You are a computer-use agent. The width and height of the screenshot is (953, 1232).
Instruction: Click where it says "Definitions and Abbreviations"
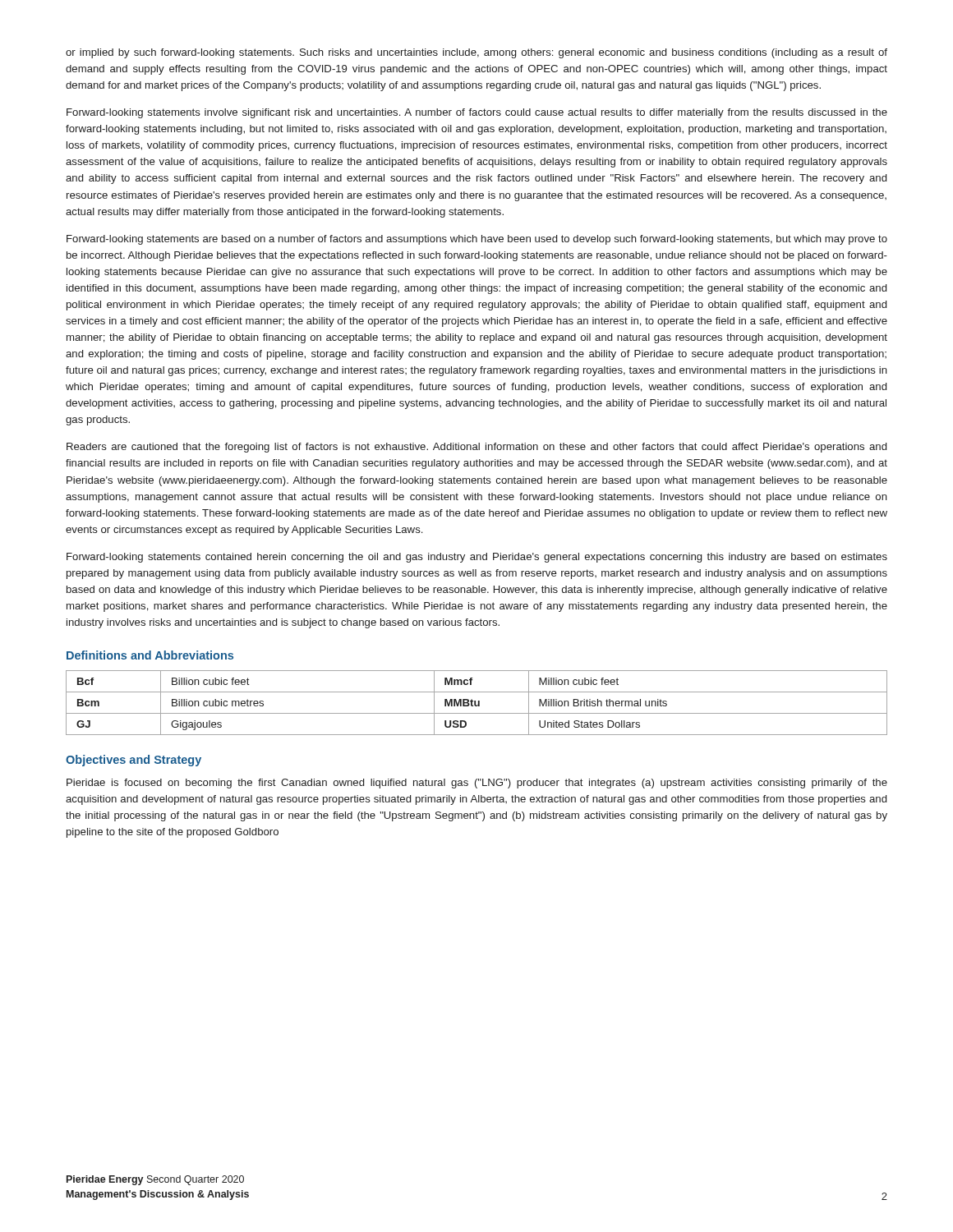[150, 655]
